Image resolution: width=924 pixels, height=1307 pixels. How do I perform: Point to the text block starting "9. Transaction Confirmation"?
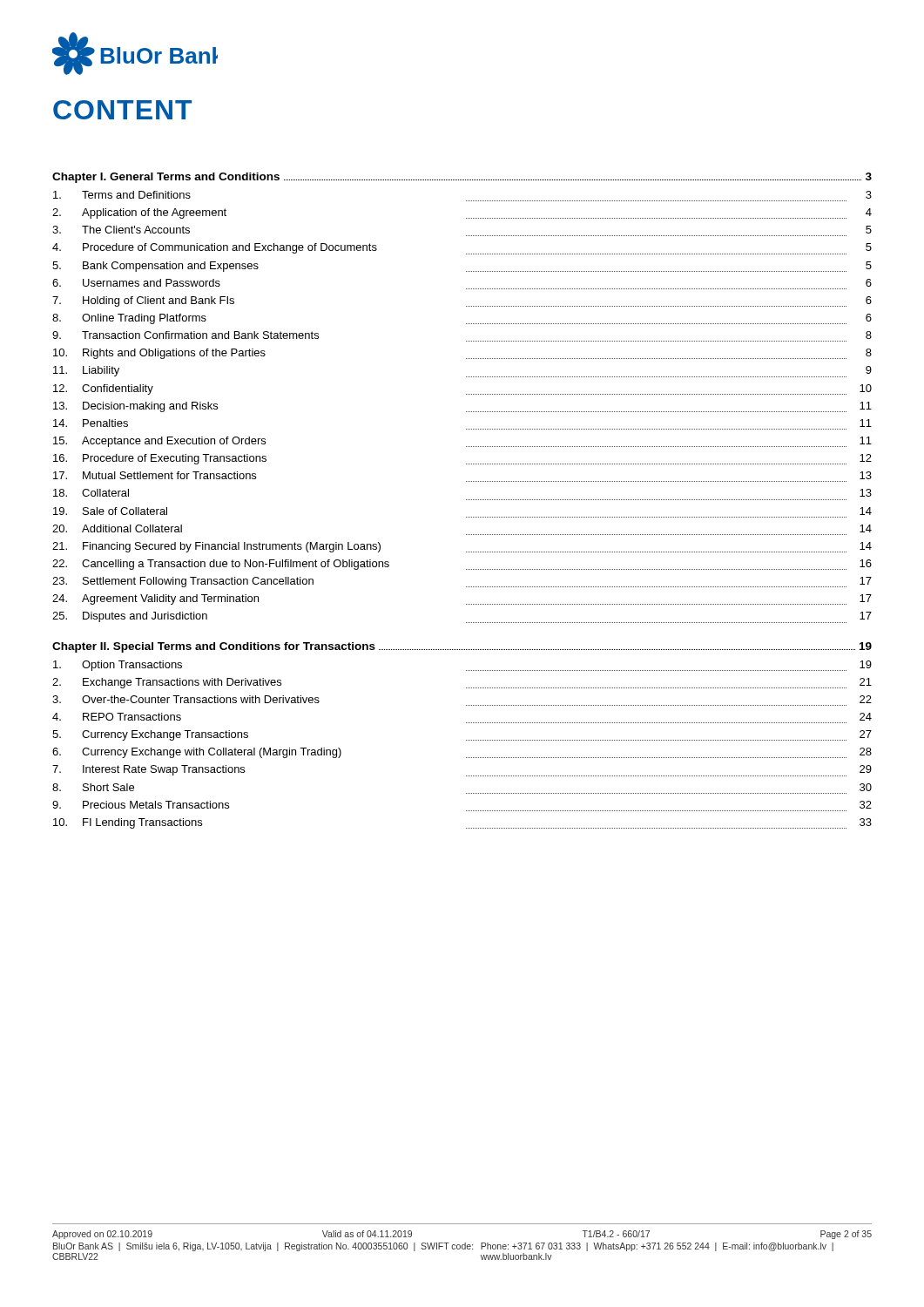462,336
